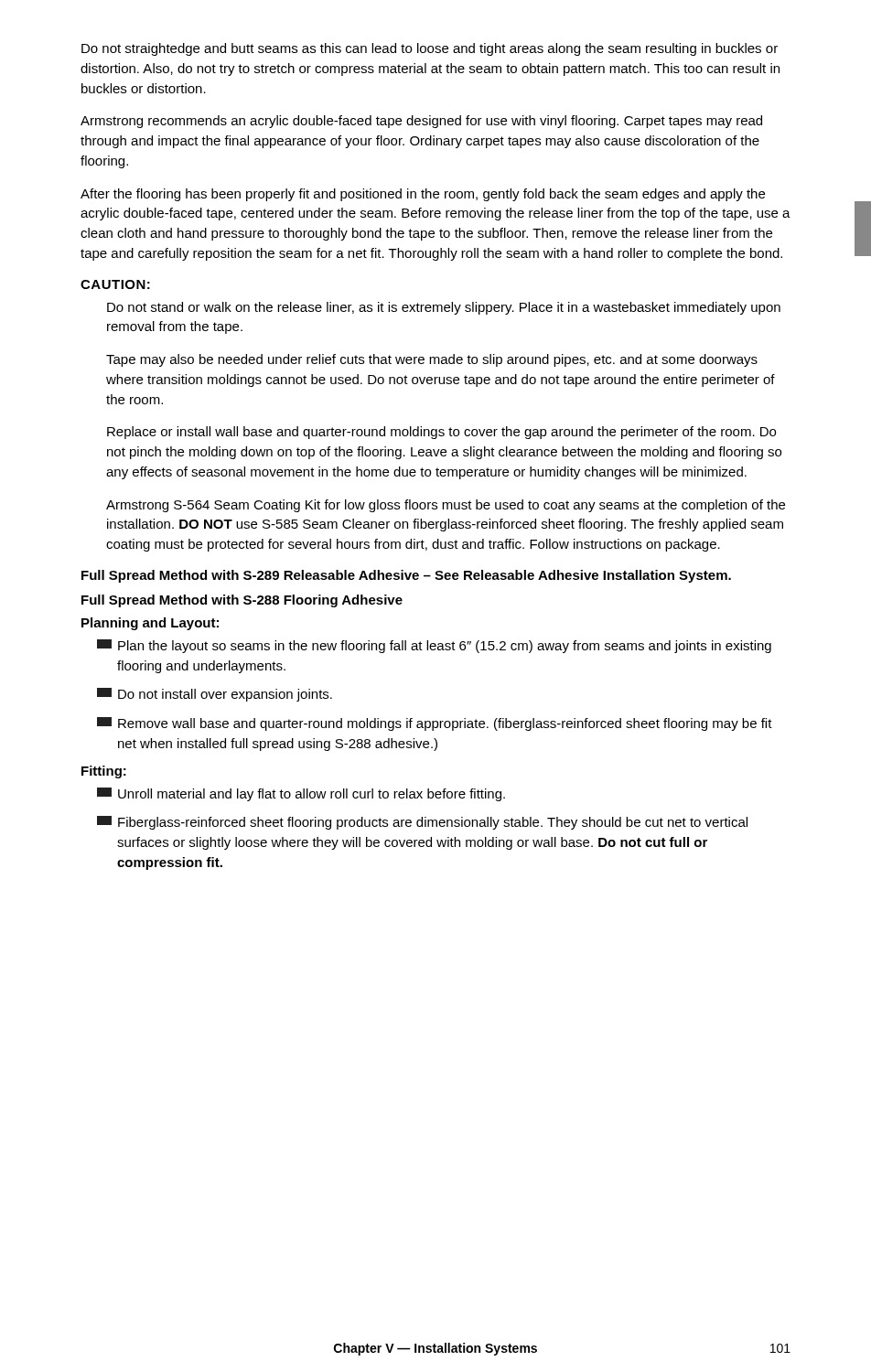
Task: Select the text block containing "Armstrong recommends an acrylic"
Action: [x=436, y=141]
